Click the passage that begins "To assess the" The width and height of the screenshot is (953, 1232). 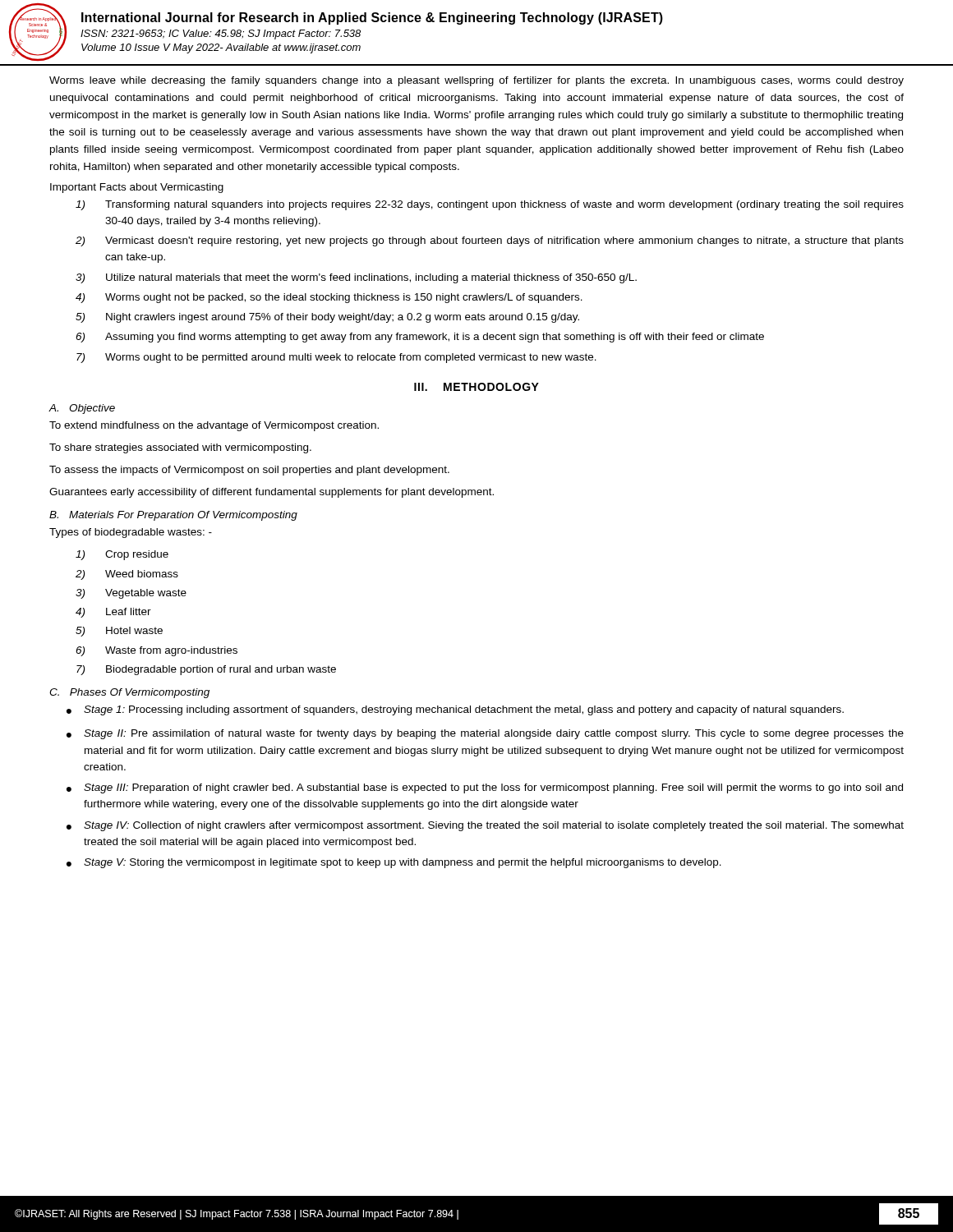click(250, 469)
